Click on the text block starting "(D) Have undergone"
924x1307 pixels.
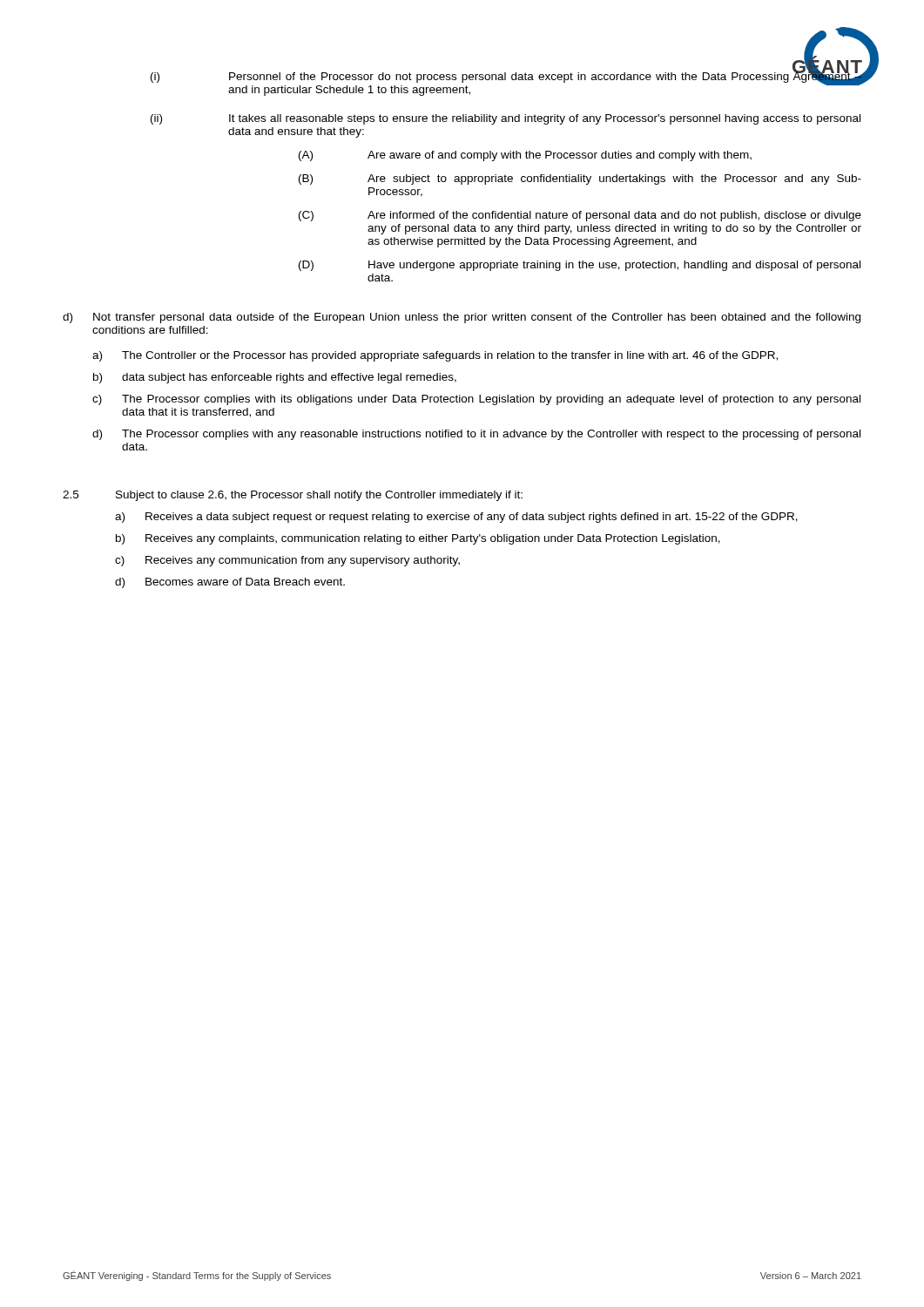coord(545,271)
